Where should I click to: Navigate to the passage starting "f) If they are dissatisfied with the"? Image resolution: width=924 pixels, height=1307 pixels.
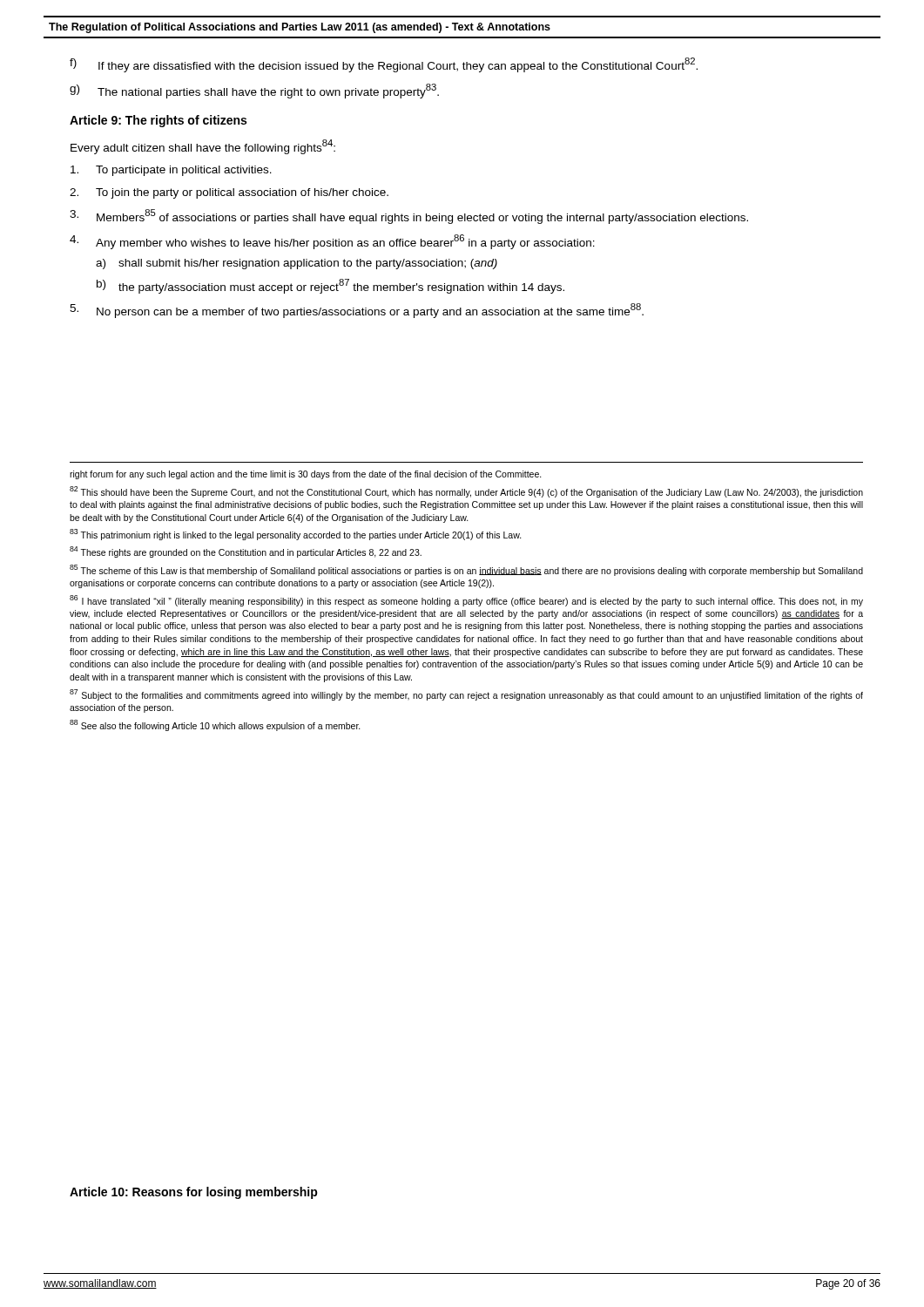384,64
